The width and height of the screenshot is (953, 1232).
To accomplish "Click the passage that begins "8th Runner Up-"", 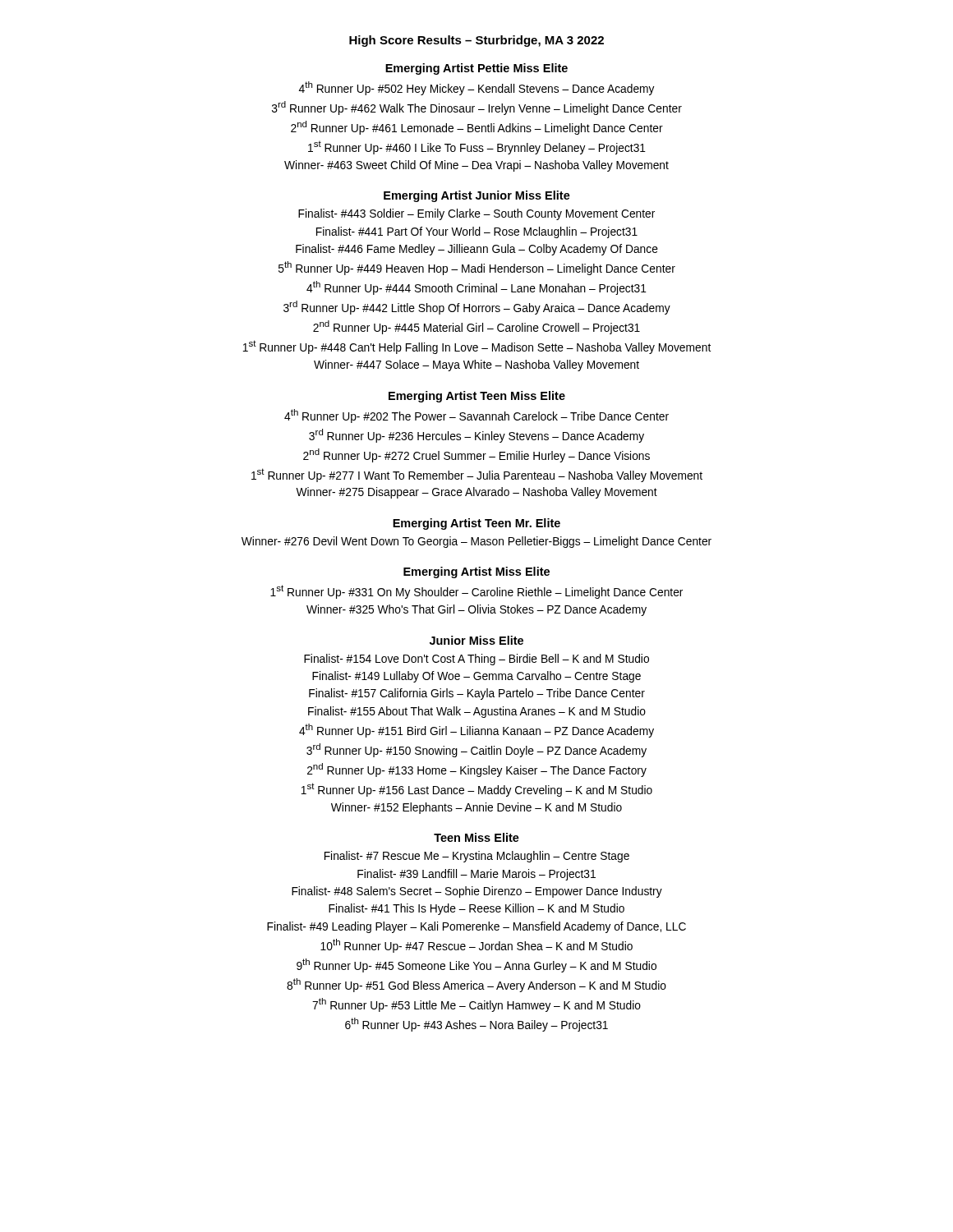I will 476,984.
